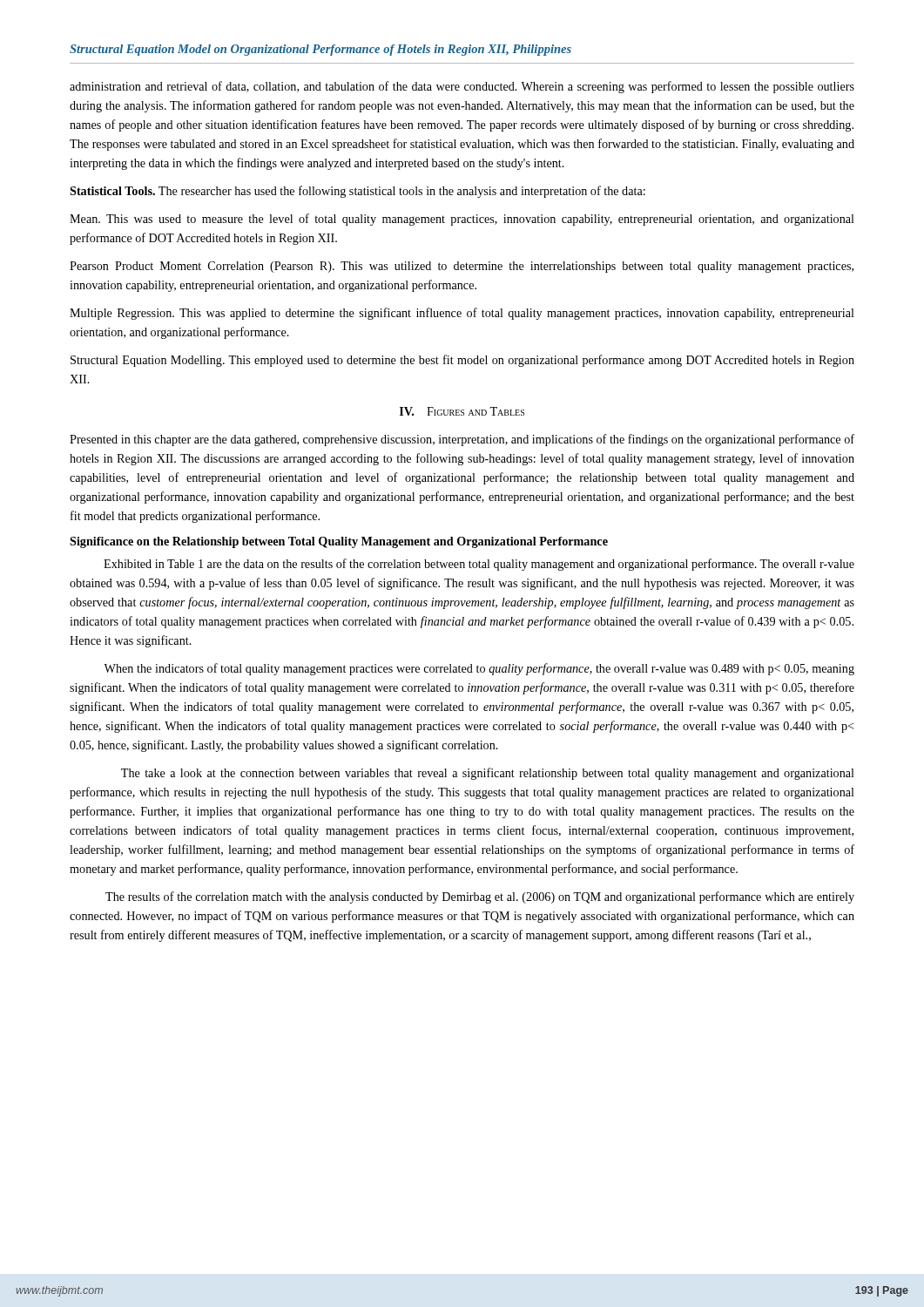This screenshot has height=1307, width=924.
Task: Find the element starting "When the indicators of total quality management"
Action: [x=462, y=707]
